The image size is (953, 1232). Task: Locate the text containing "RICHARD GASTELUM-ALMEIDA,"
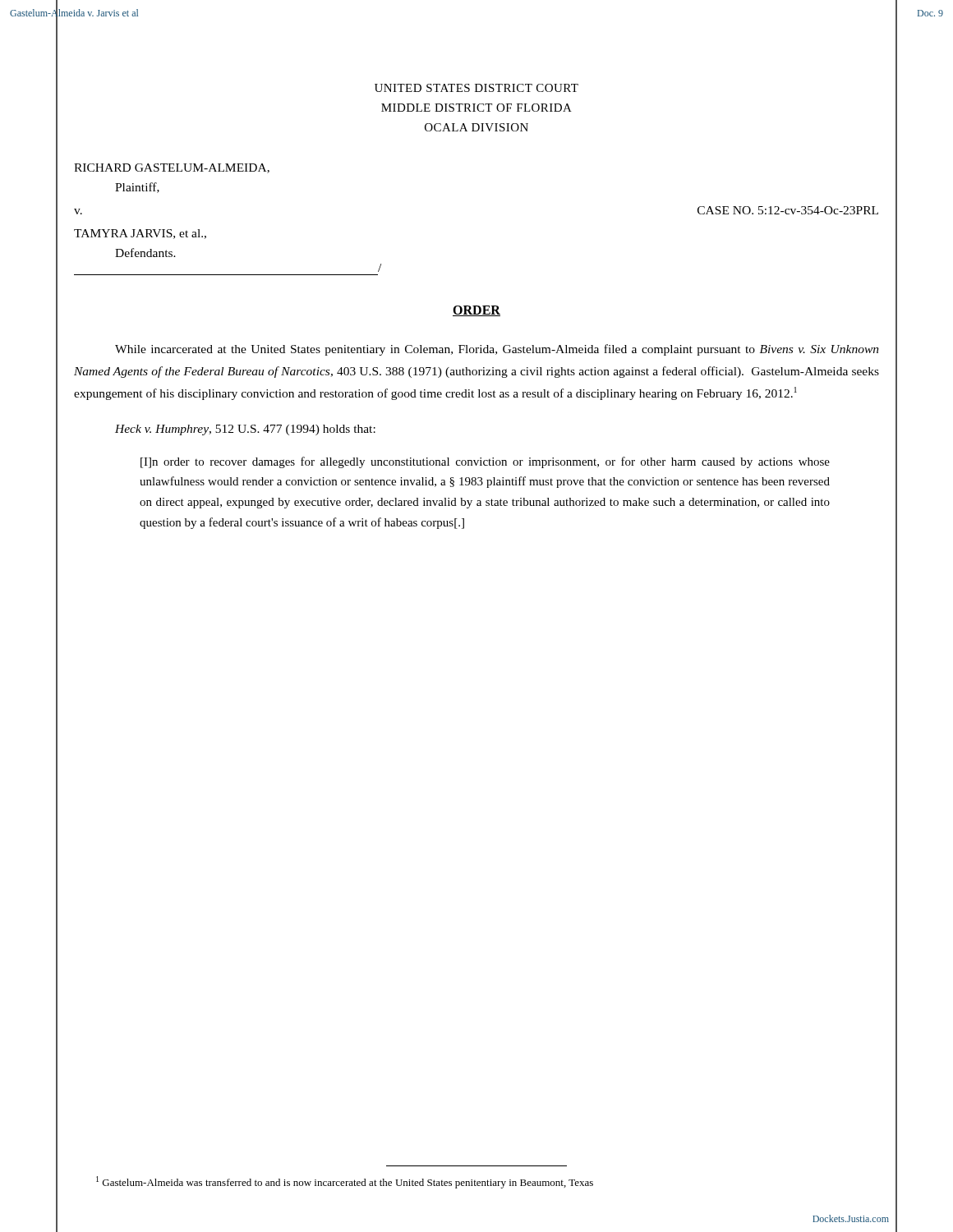pos(172,167)
